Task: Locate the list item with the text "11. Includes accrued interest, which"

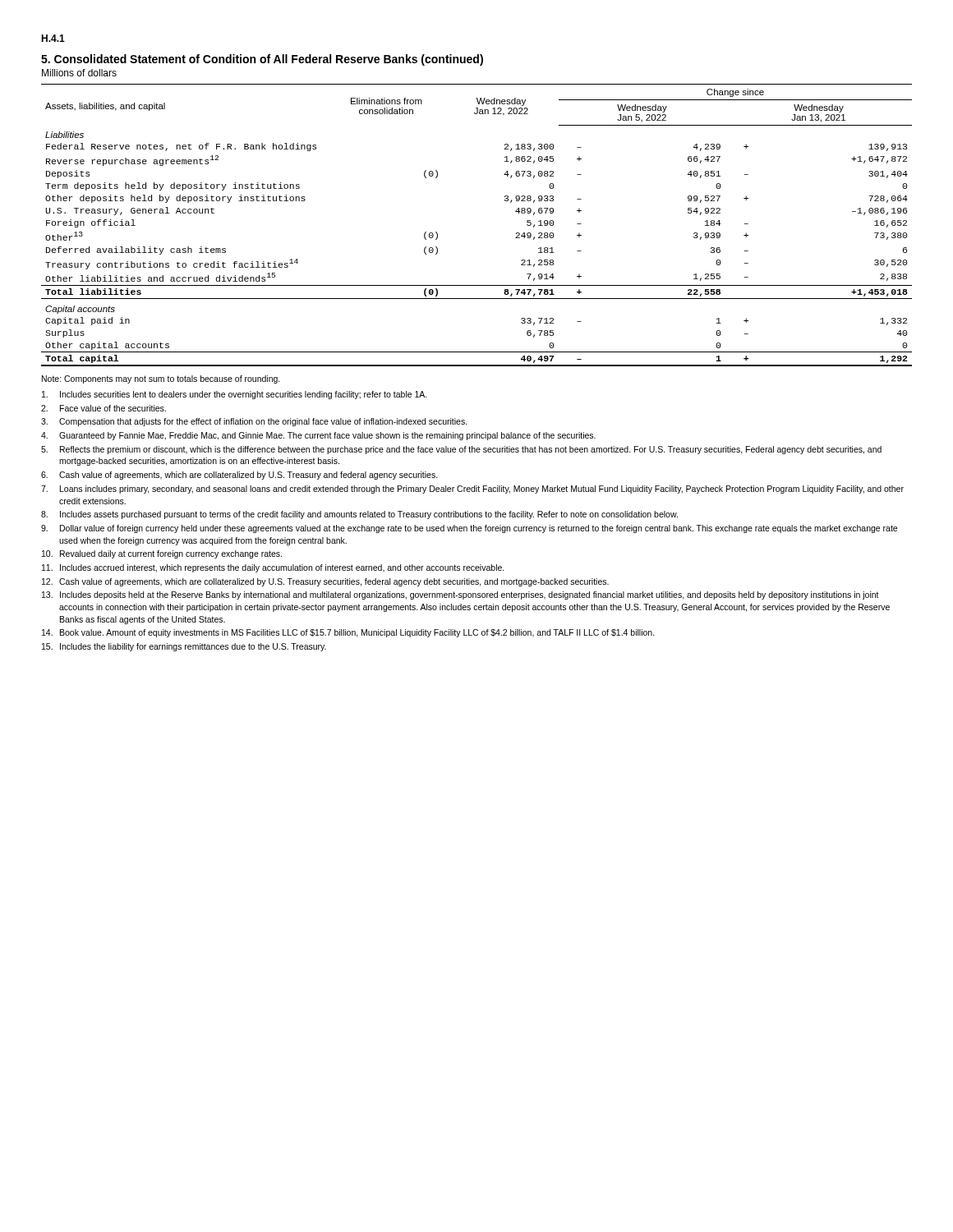Action: coord(476,568)
